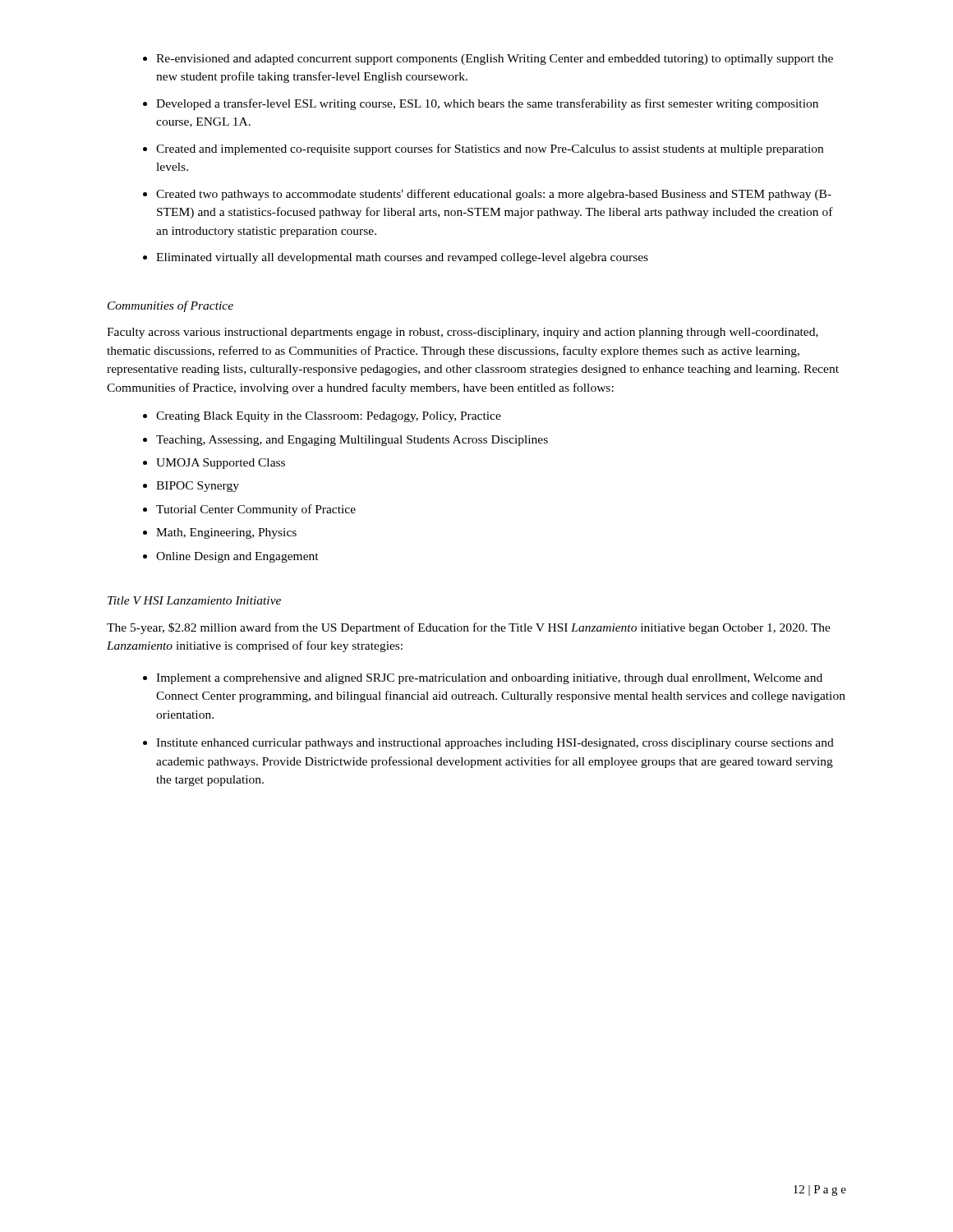Select the list item that reads "BIPOC Synergy"
This screenshot has height=1232, width=953.
coord(198,487)
